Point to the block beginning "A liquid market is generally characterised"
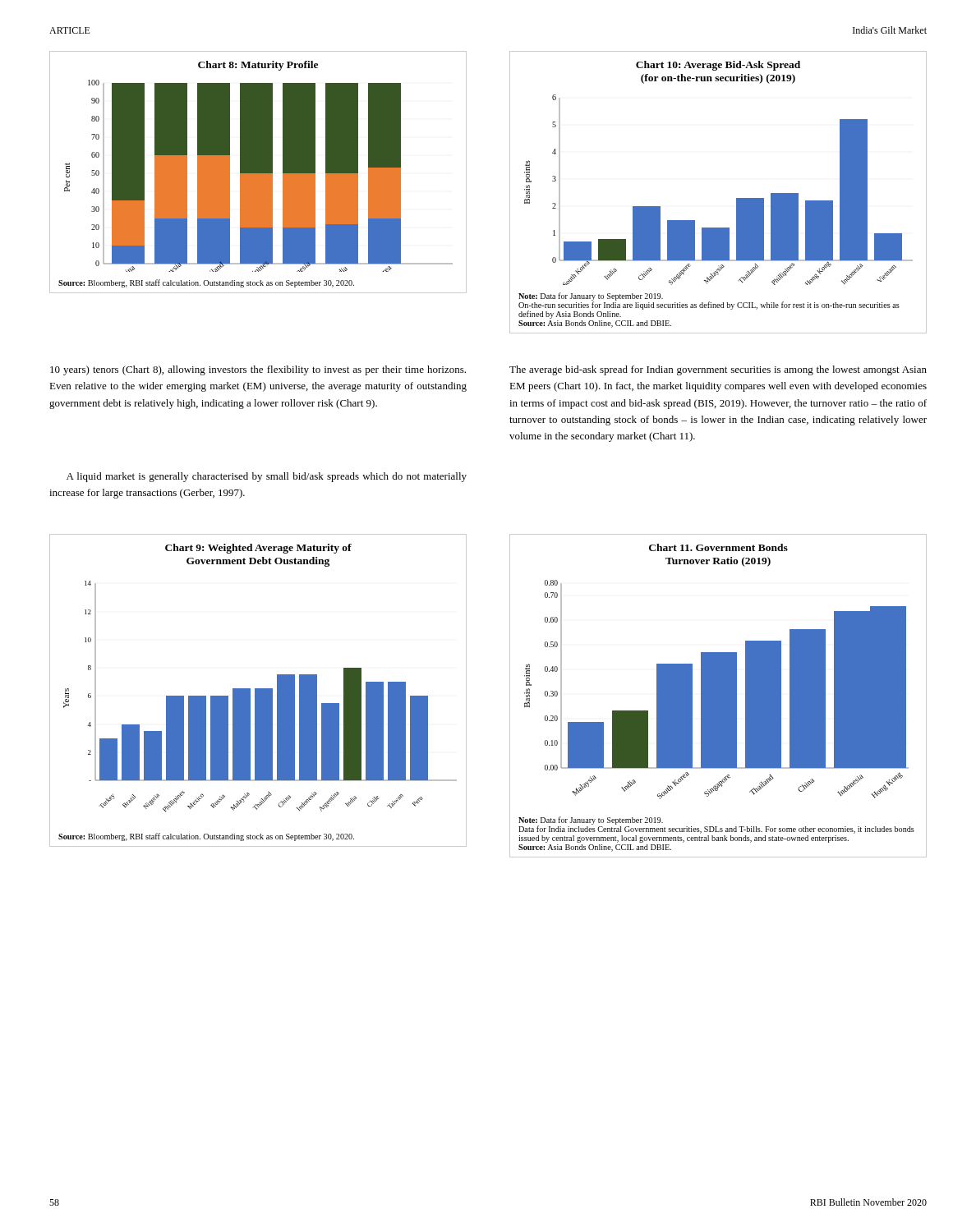976x1232 pixels. click(x=258, y=484)
